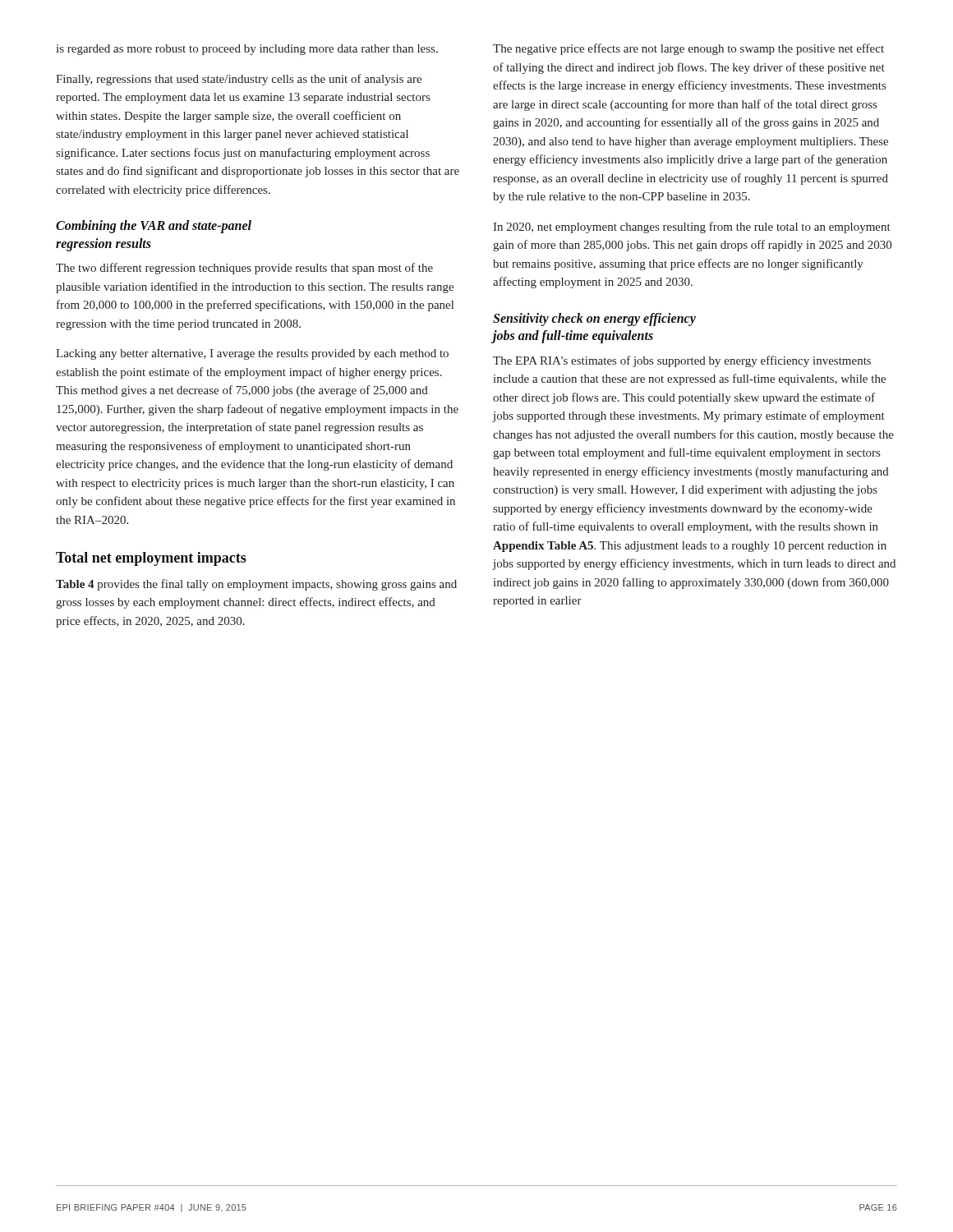Select the passage starting "is regarded as more robust to proceed by"

(x=258, y=49)
